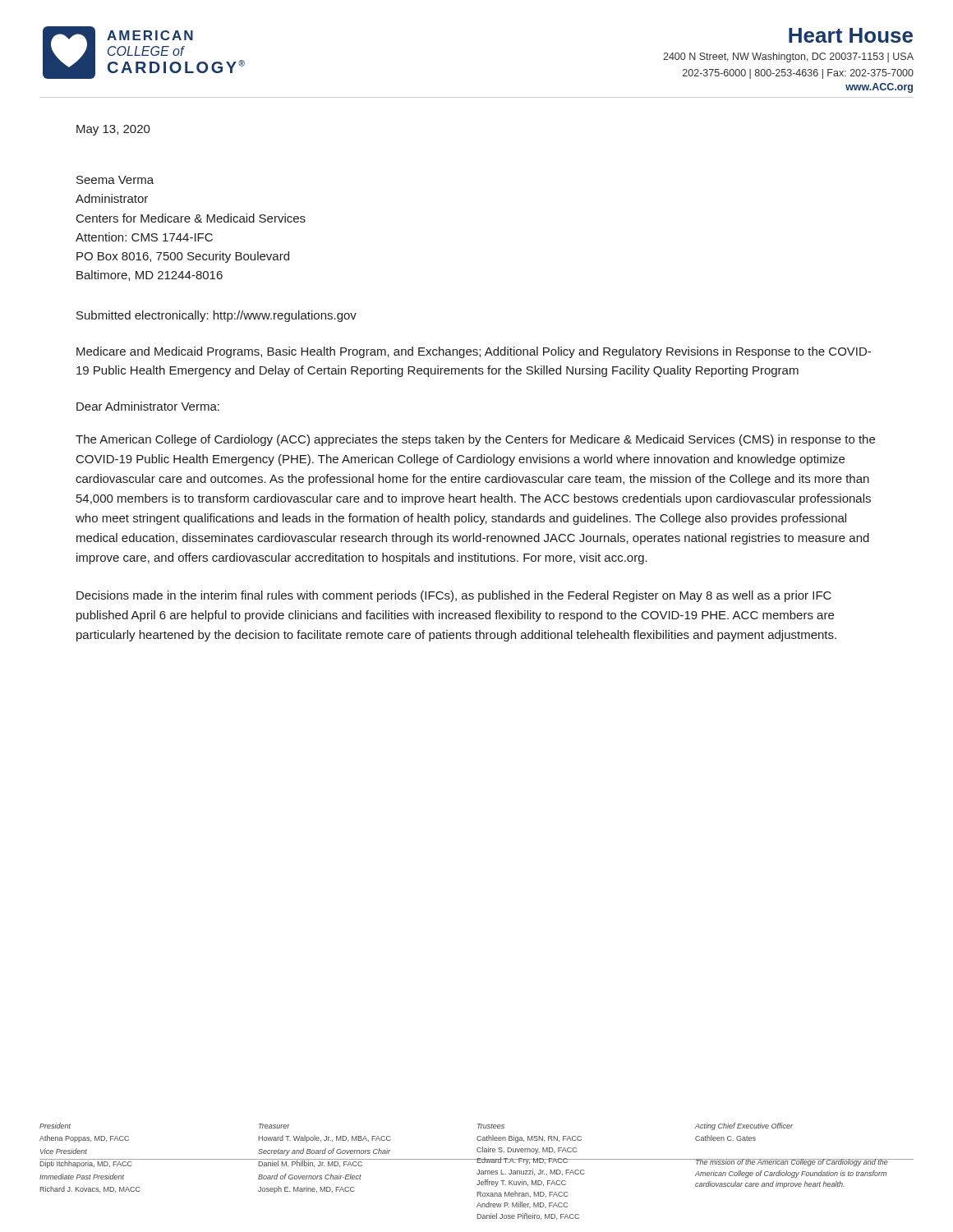Select the text starting "Seema Verma Administrator Centers for"
953x1232 pixels.
(191, 227)
